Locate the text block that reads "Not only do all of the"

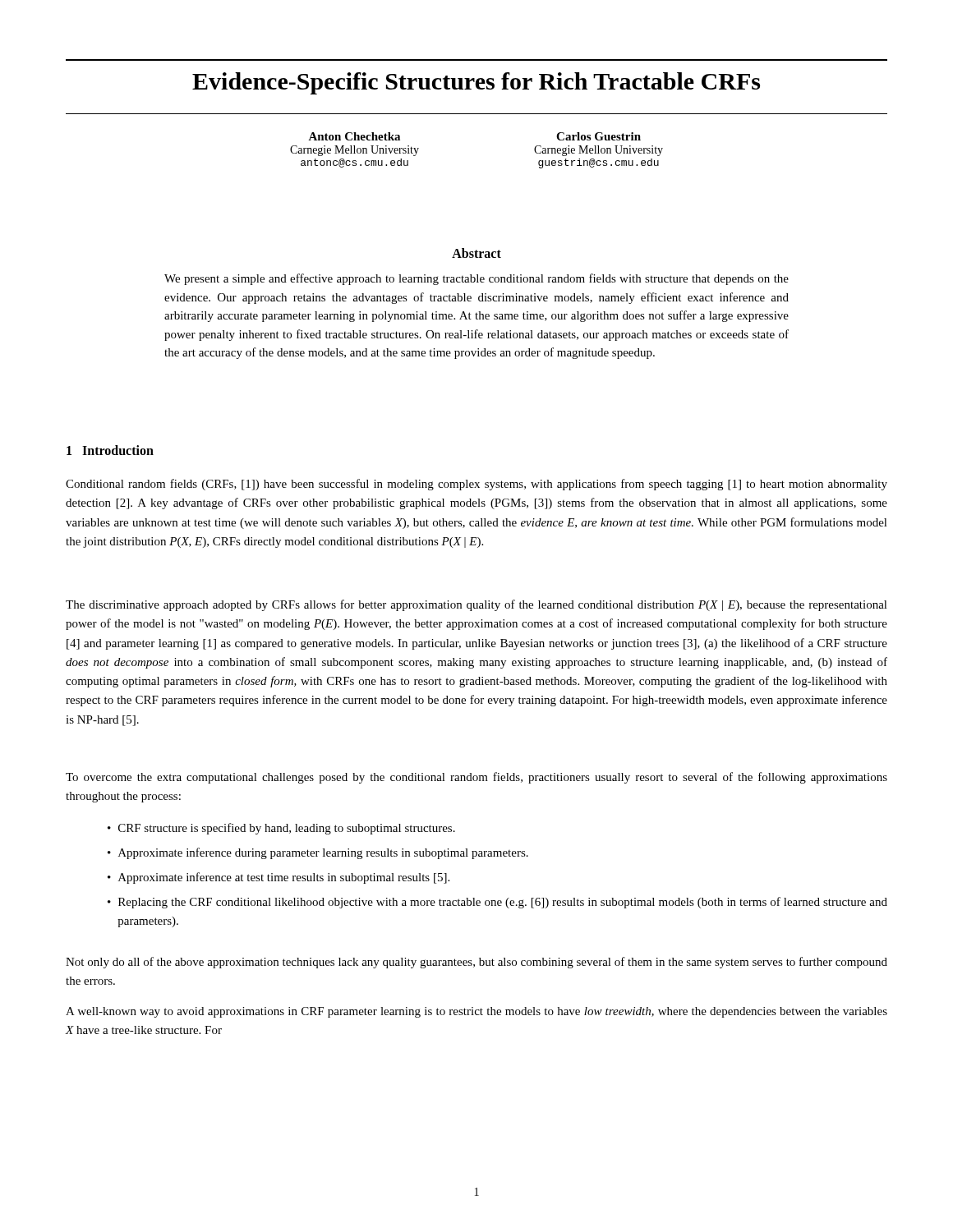[476, 971]
